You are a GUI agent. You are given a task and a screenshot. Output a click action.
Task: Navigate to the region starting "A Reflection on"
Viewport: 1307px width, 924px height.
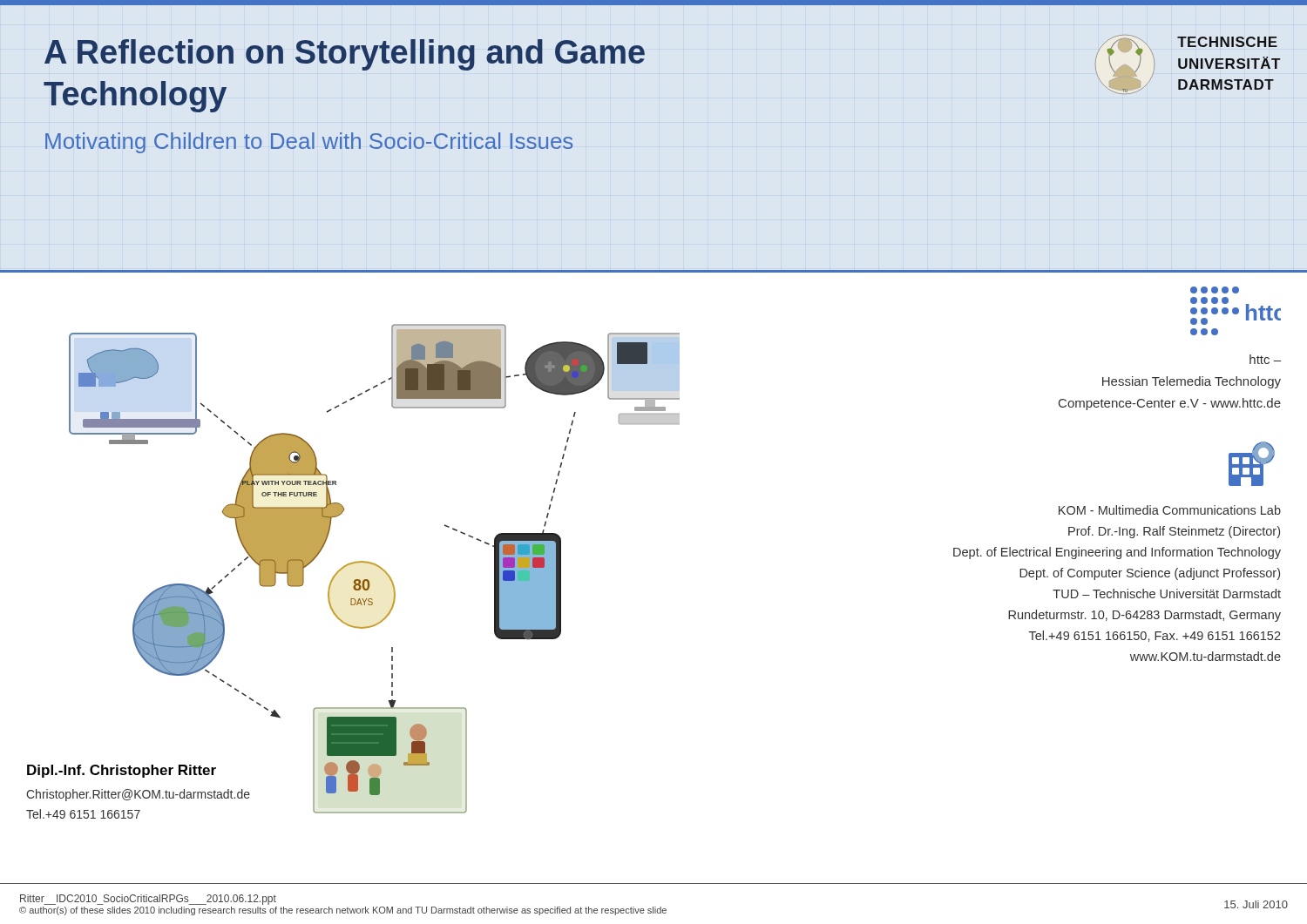[345, 73]
